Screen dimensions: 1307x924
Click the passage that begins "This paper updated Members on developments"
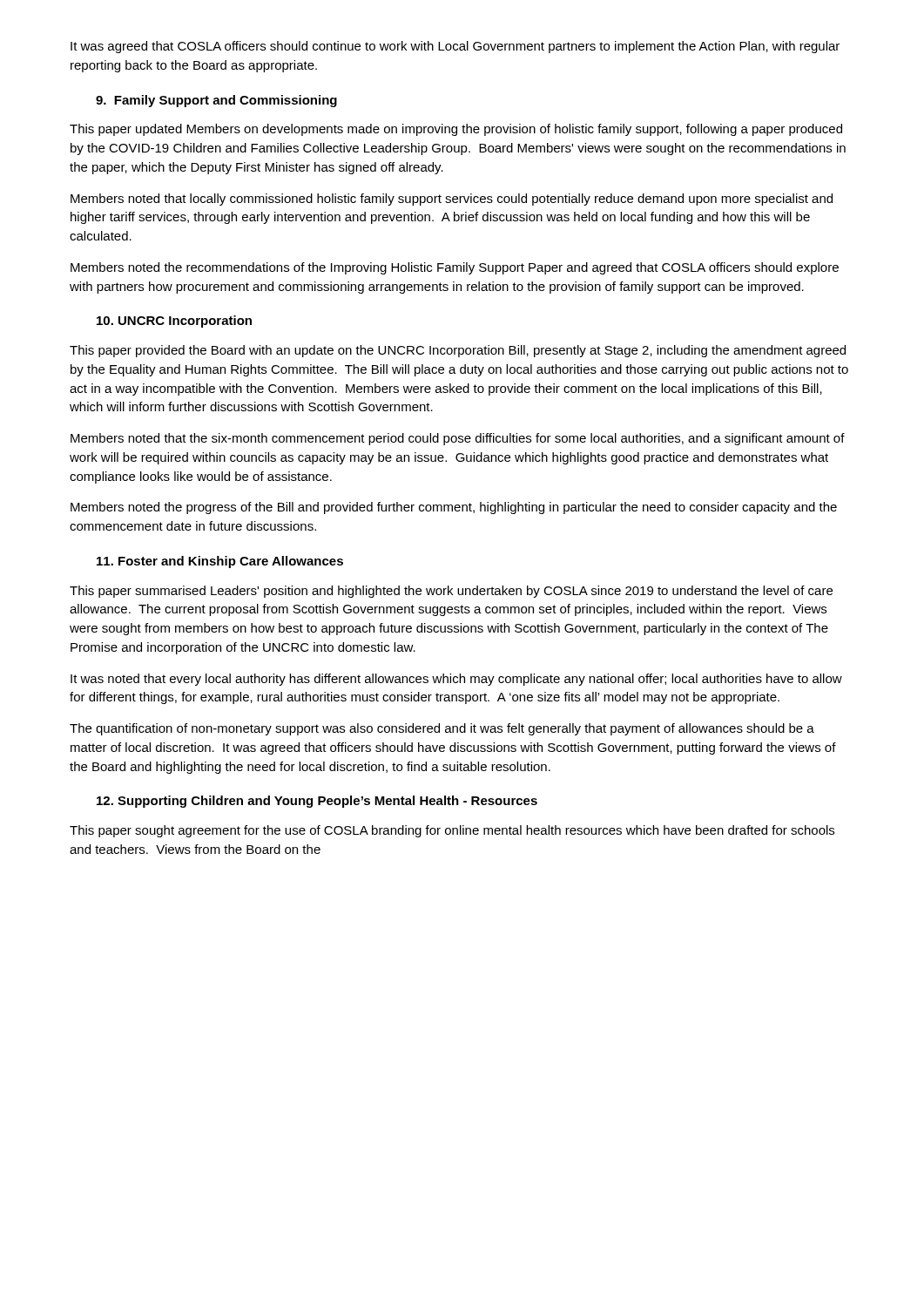[x=458, y=148]
